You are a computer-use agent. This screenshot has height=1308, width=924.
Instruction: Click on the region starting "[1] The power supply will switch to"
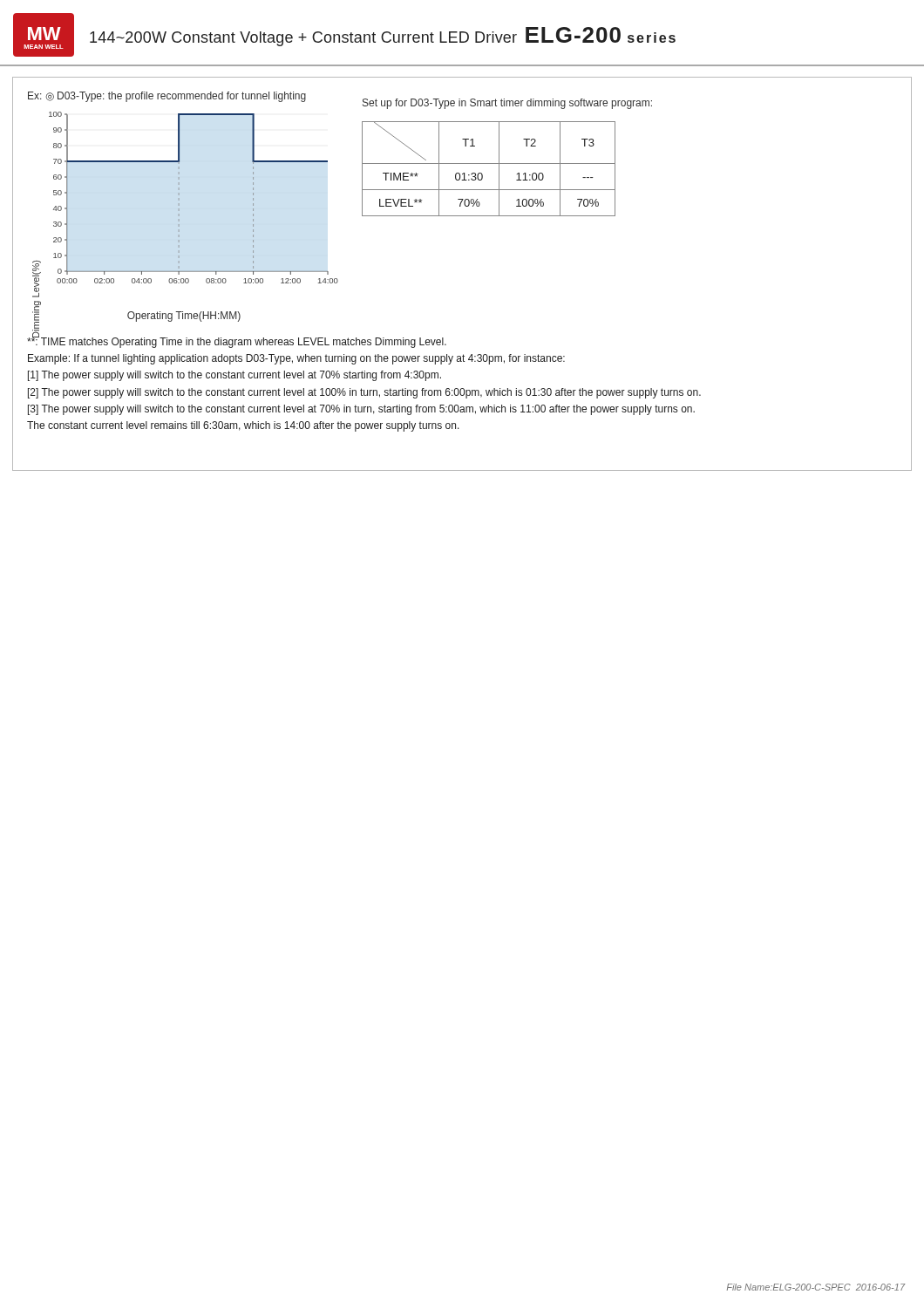pos(234,375)
